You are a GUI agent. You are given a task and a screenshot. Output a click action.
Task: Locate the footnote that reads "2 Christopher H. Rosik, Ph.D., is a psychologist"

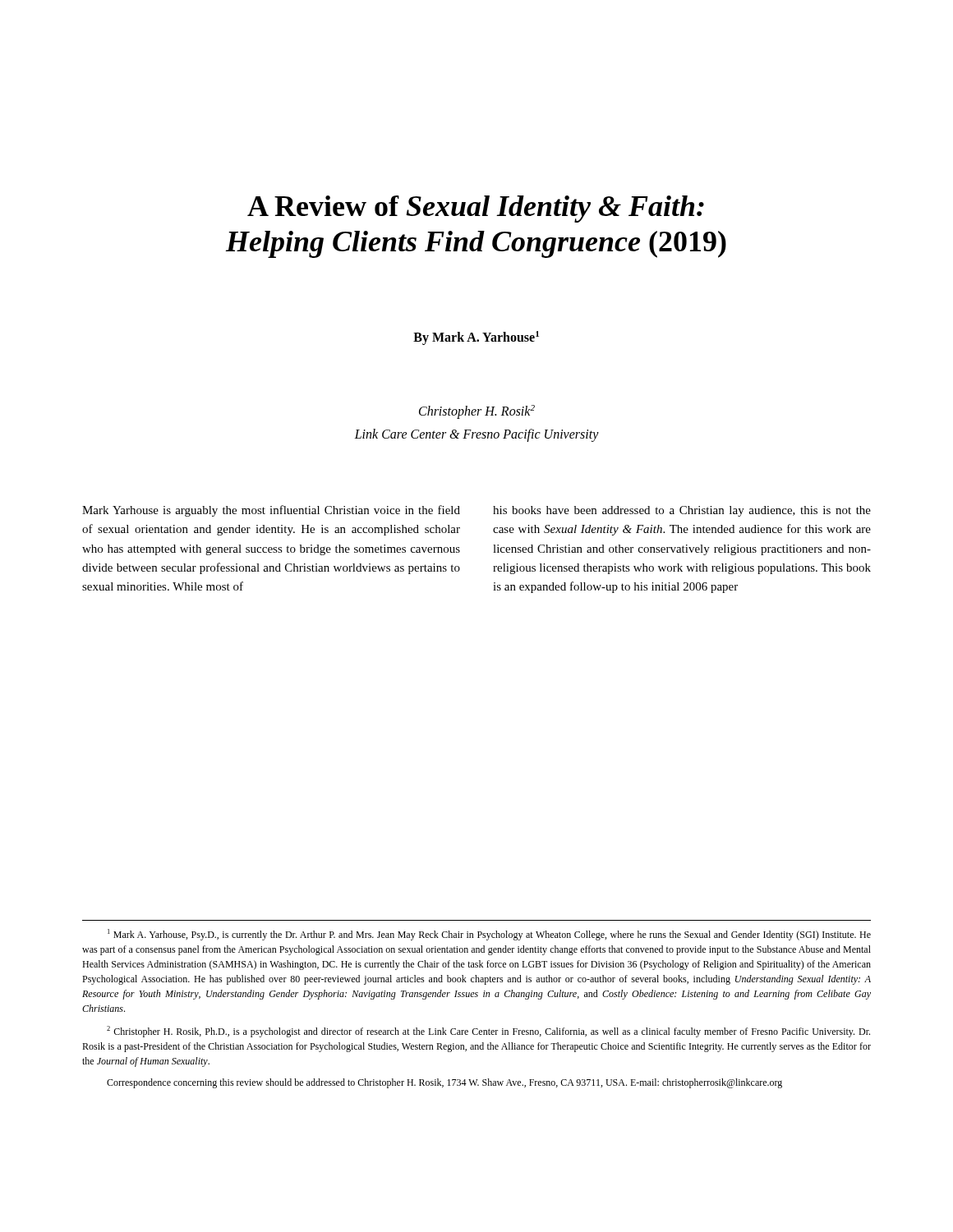coord(476,1046)
